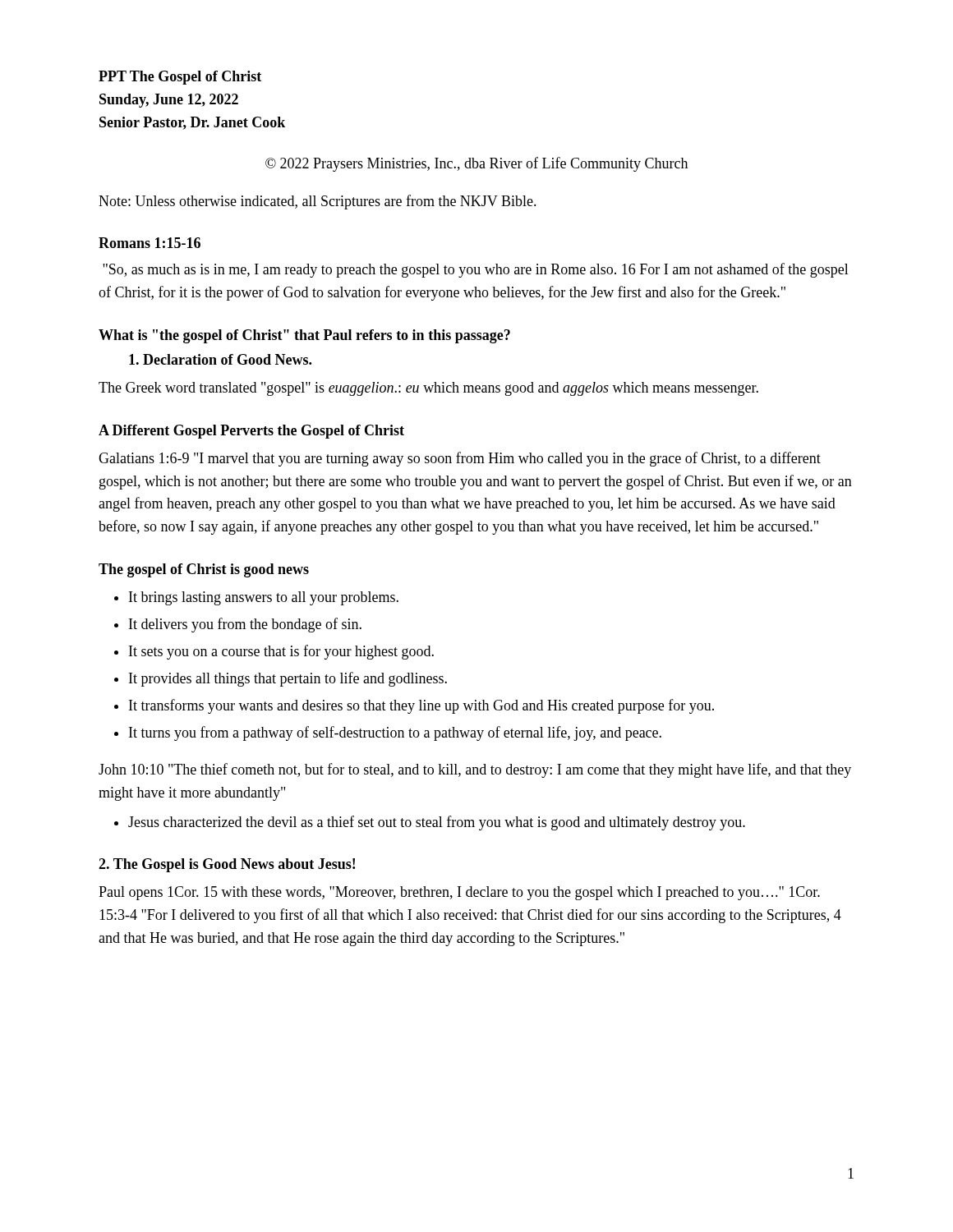Point to the text starting "The gospel of Christ is"
The height and width of the screenshot is (1232, 953).
pos(204,570)
